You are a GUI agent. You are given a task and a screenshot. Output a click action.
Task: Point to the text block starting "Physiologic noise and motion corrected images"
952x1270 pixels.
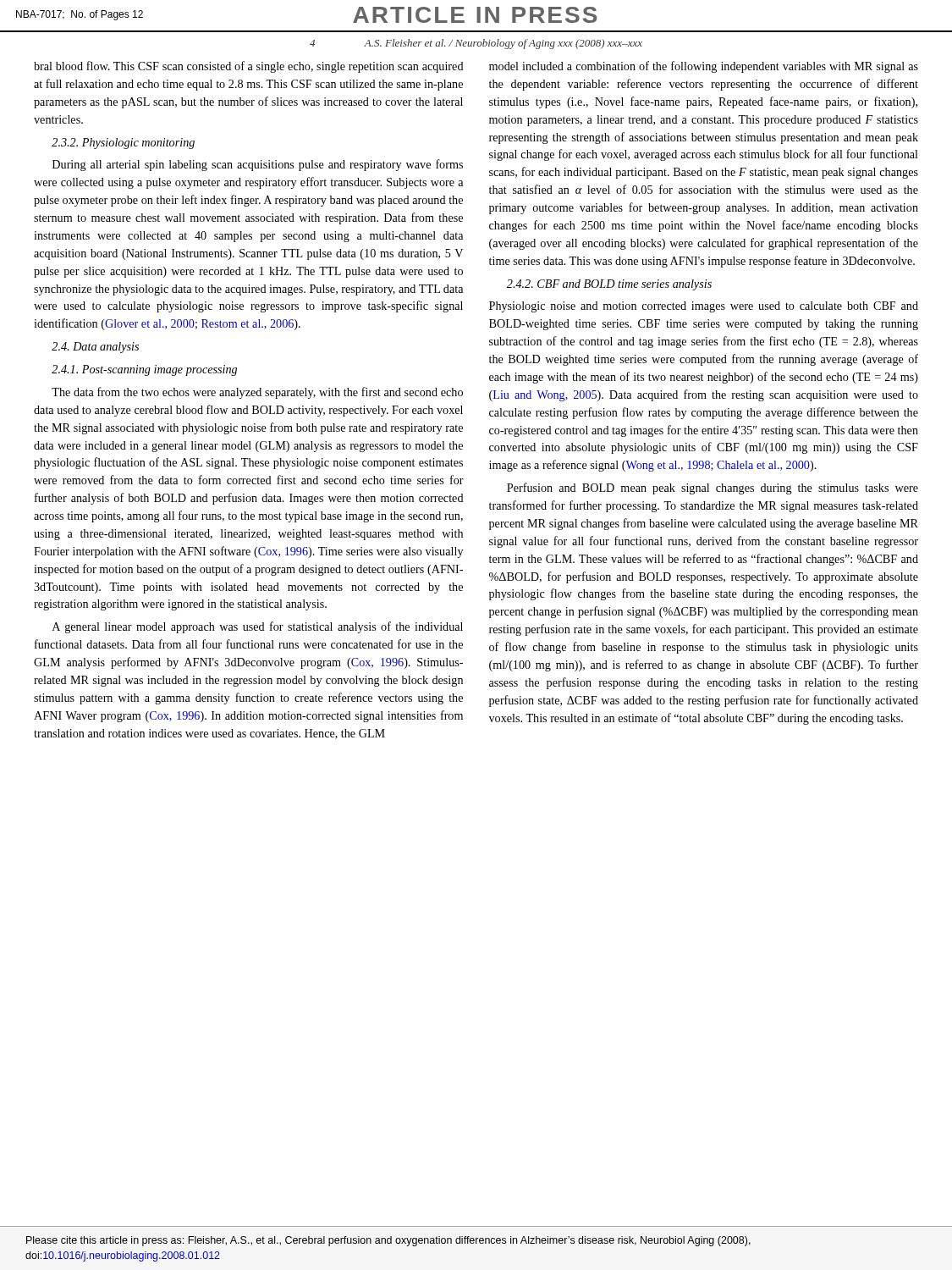click(x=703, y=386)
